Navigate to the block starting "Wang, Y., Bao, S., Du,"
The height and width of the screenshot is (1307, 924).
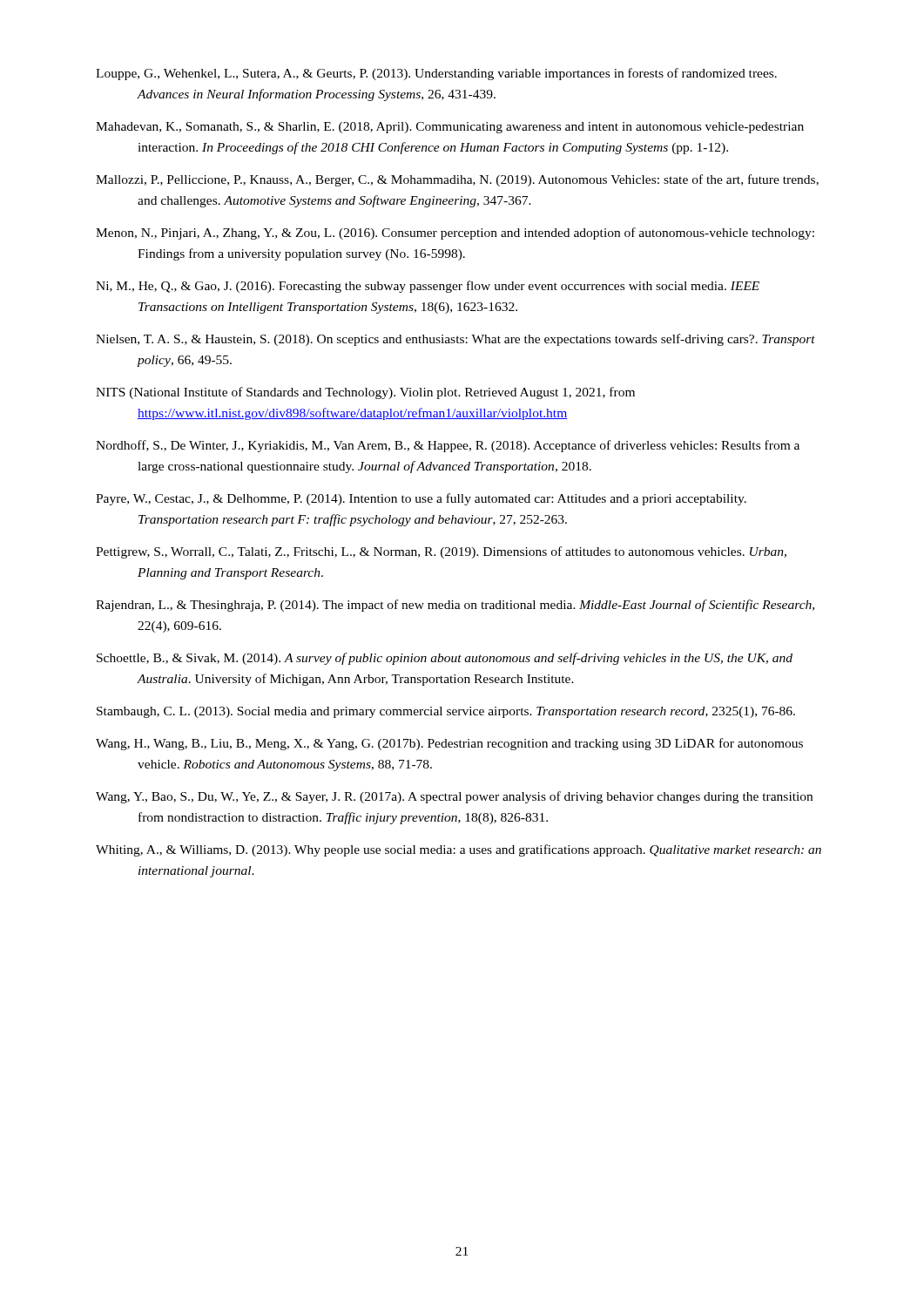[455, 807]
